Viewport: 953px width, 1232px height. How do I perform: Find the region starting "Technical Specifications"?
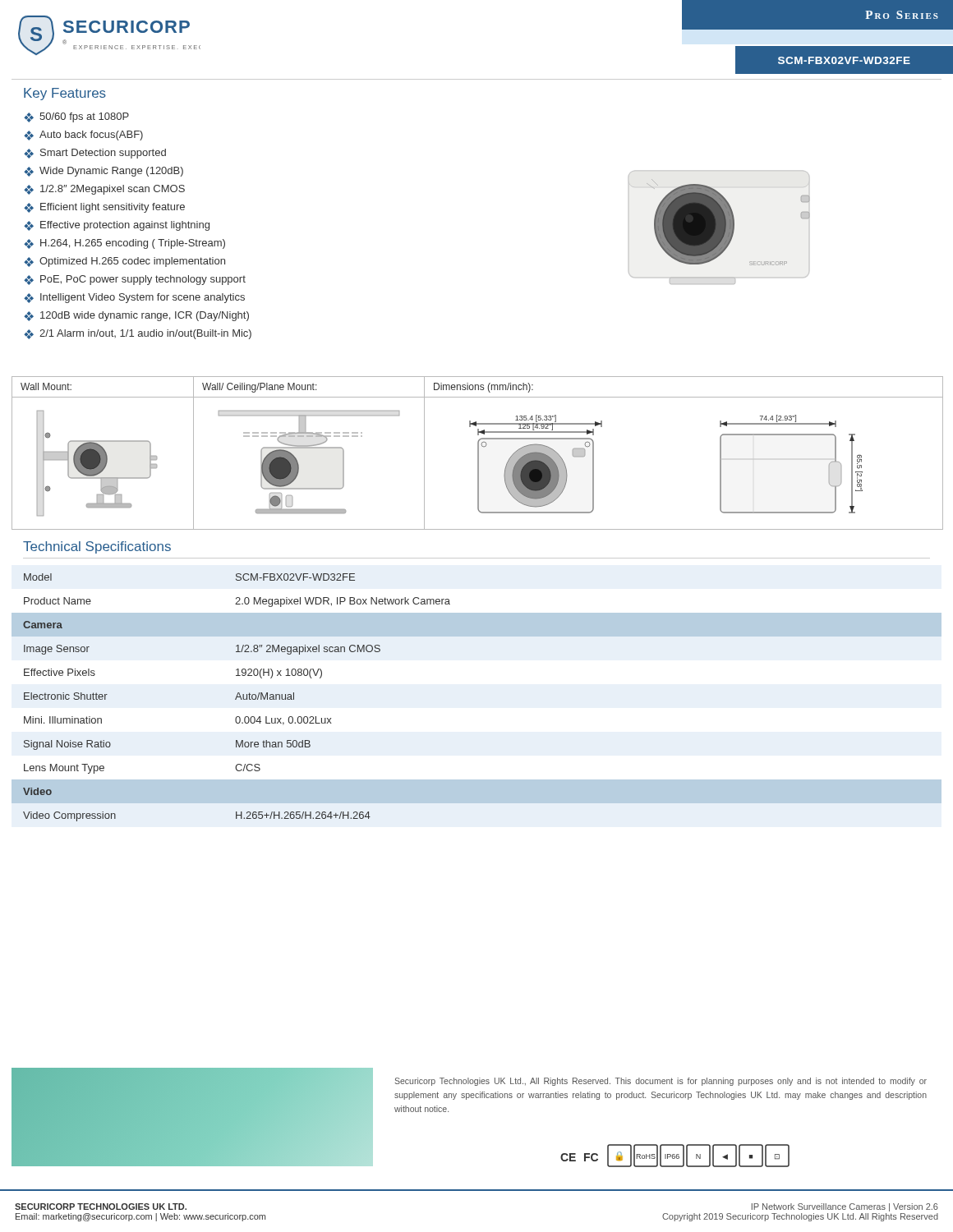click(x=97, y=547)
